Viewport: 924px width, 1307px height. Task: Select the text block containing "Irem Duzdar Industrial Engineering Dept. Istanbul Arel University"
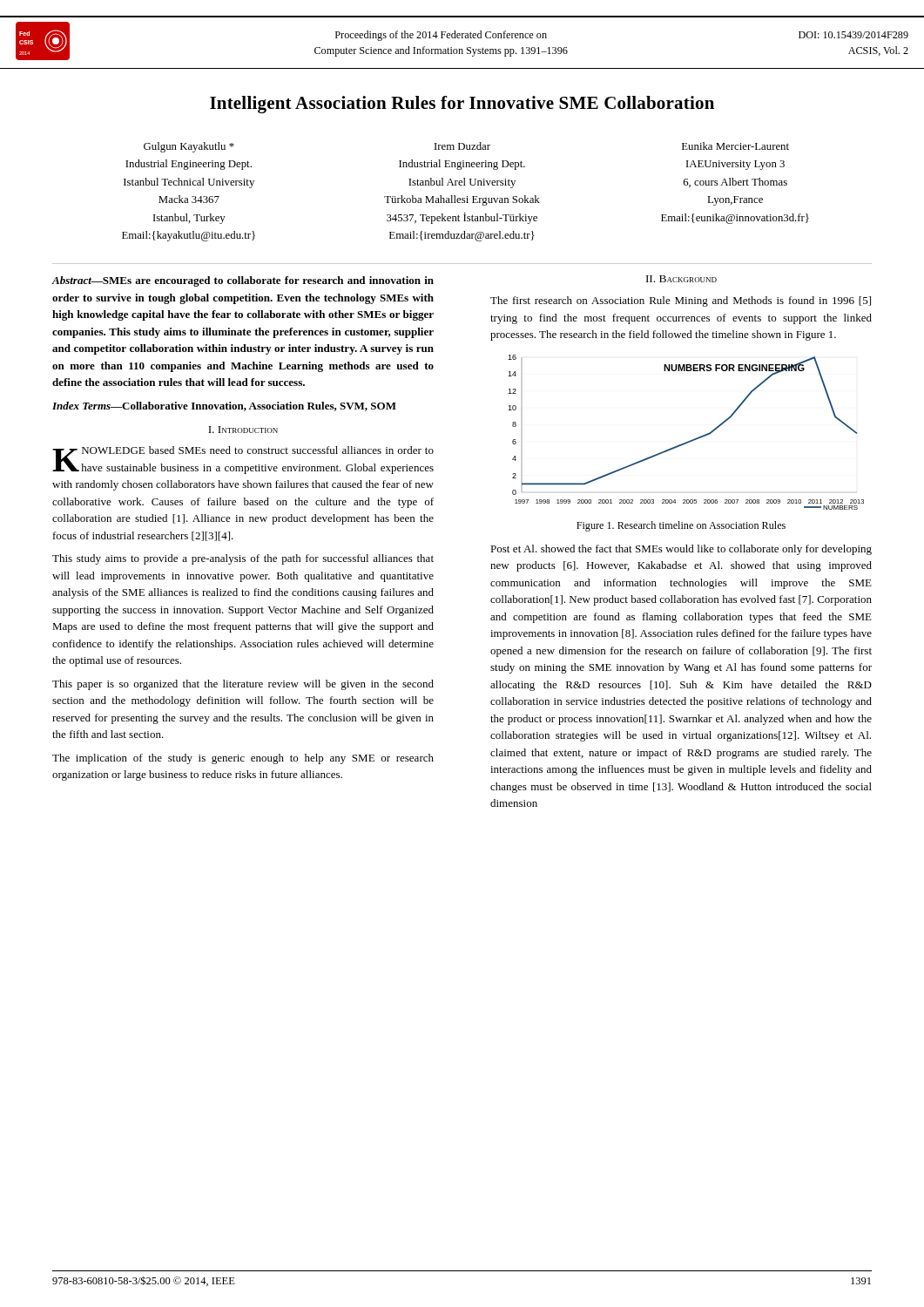pyautogui.click(x=462, y=191)
